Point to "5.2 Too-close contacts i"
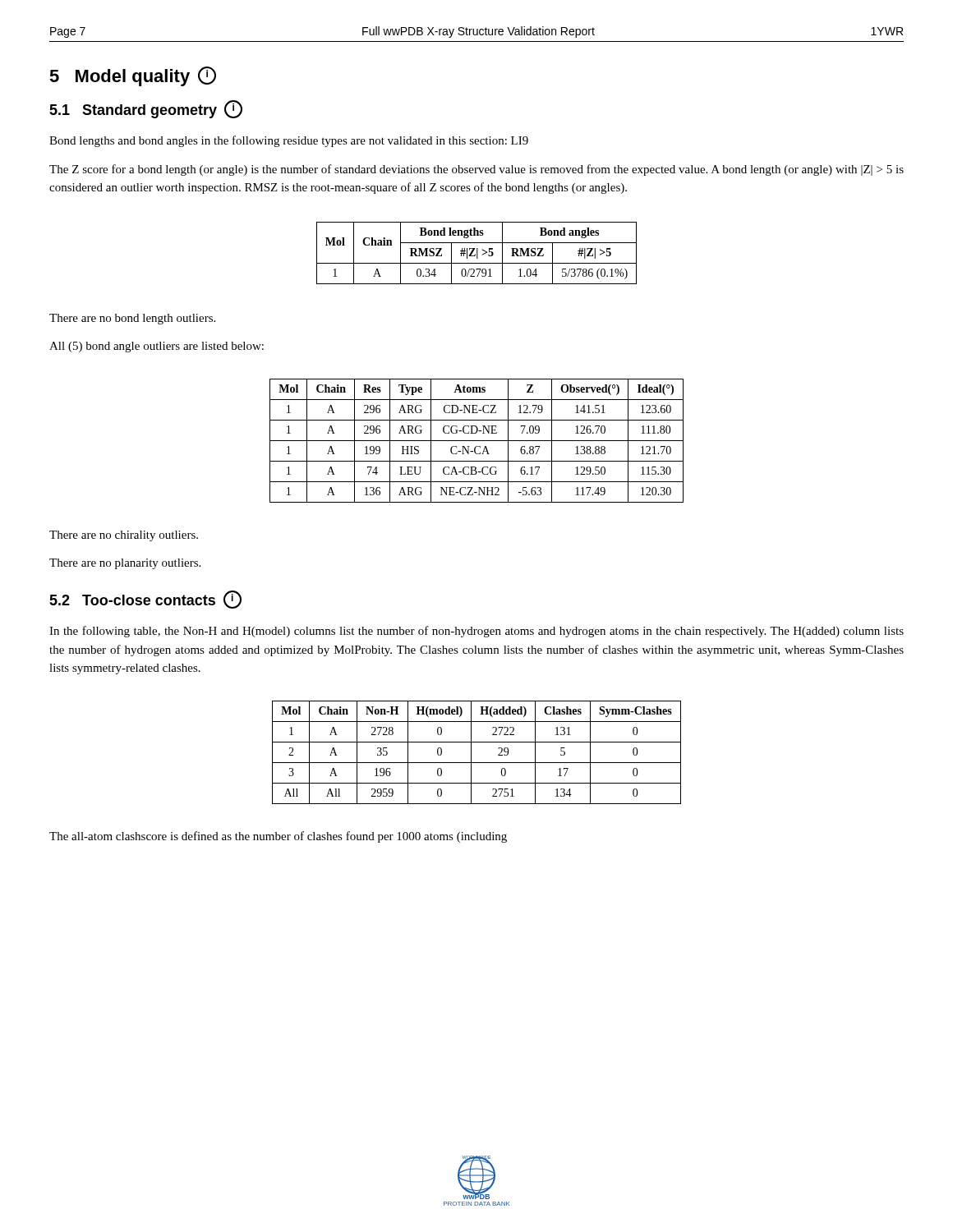Viewport: 953px width, 1232px height. [x=145, y=600]
